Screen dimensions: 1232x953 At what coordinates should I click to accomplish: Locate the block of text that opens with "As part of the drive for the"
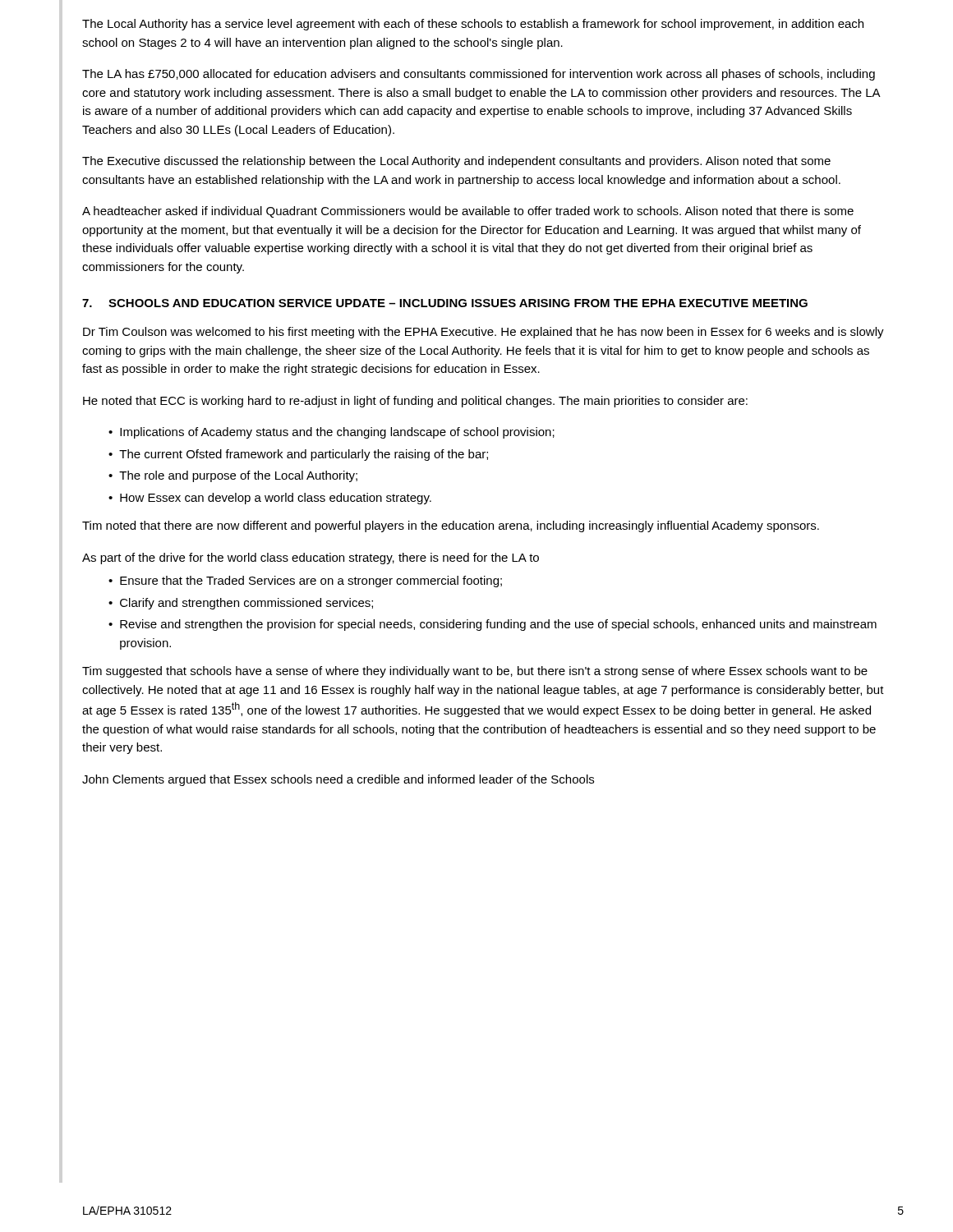point(485,557)
